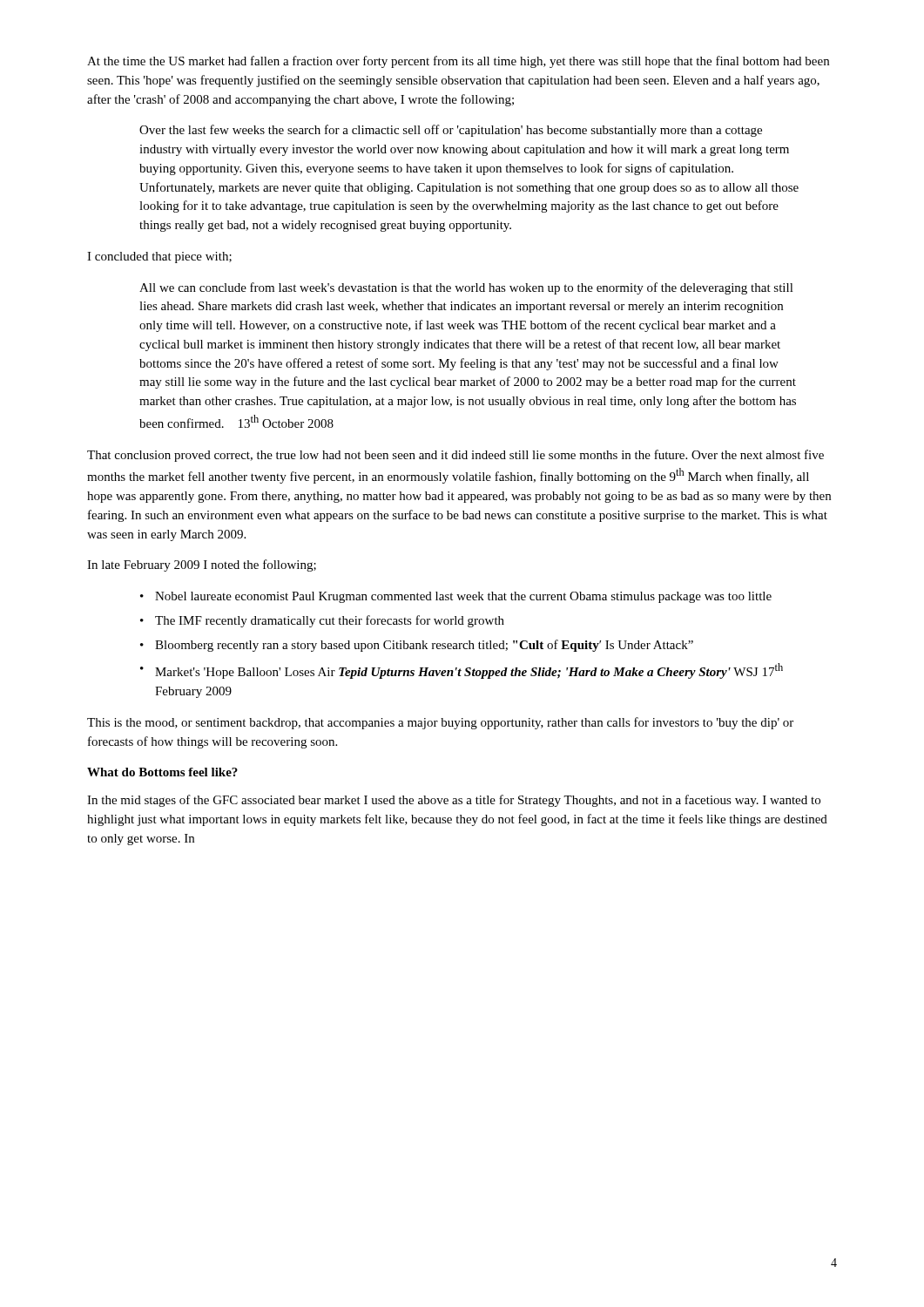Locate the passage starting "• Bloomberg recently ran a story"
The height and width of the screenshot is (1307, 924).
pyautogui.click(x=471, y=645)
